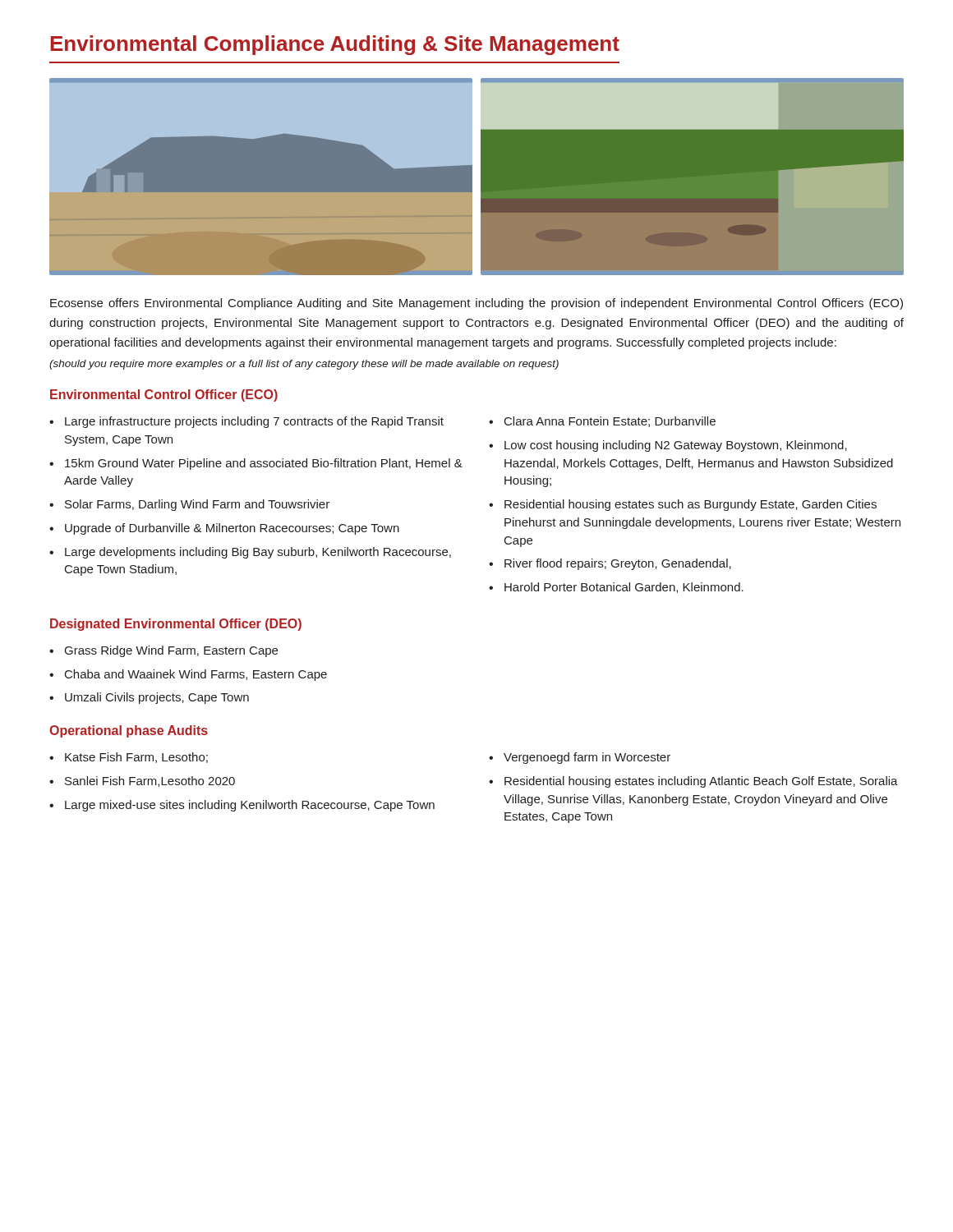Point to the element starting "Large developments including"
953x1232 pixels.
point(258,560)
